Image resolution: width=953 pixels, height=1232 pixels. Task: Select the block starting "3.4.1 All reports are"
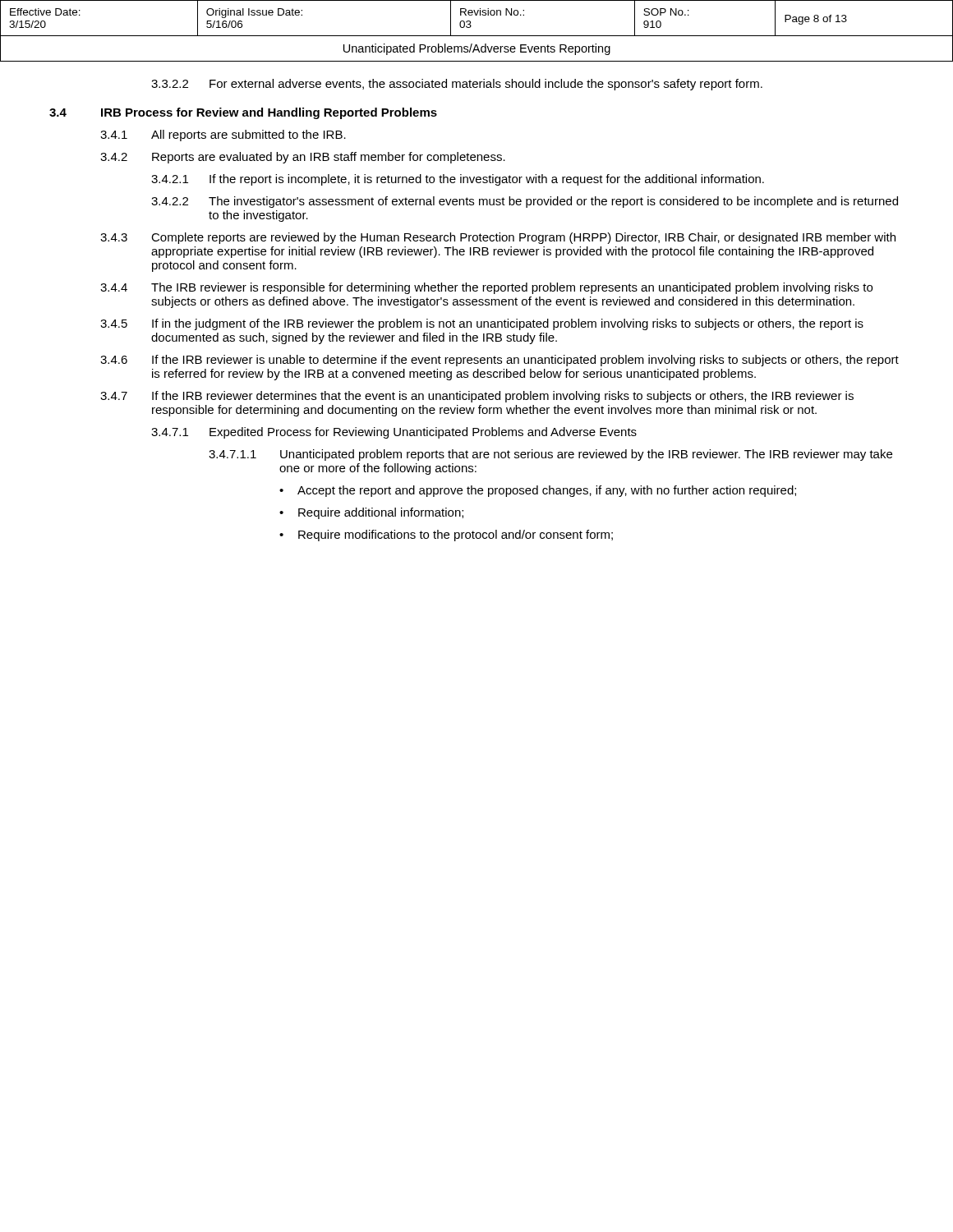tap(223, 136)
